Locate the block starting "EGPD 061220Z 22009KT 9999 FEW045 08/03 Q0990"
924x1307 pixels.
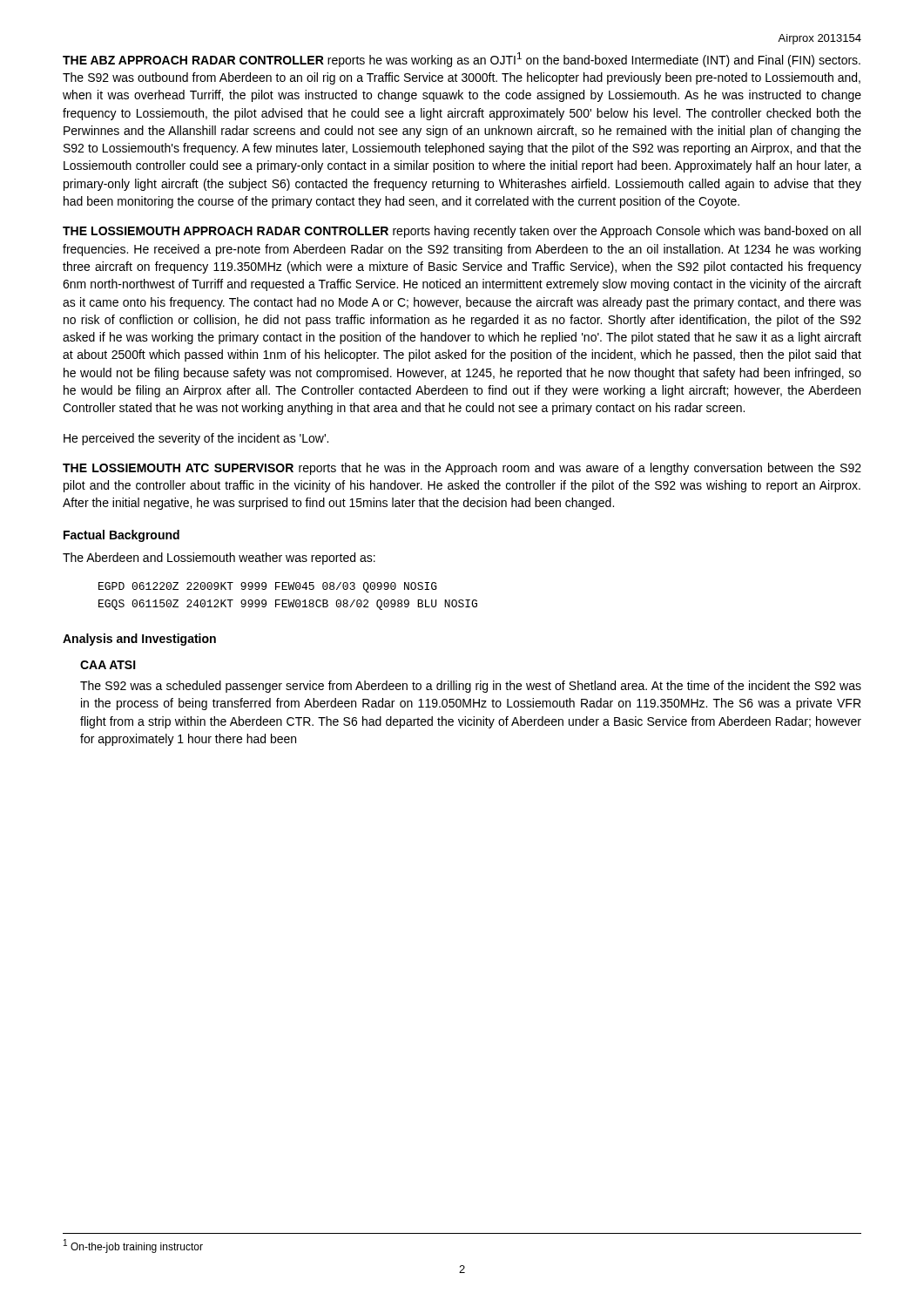pos(288,595)
